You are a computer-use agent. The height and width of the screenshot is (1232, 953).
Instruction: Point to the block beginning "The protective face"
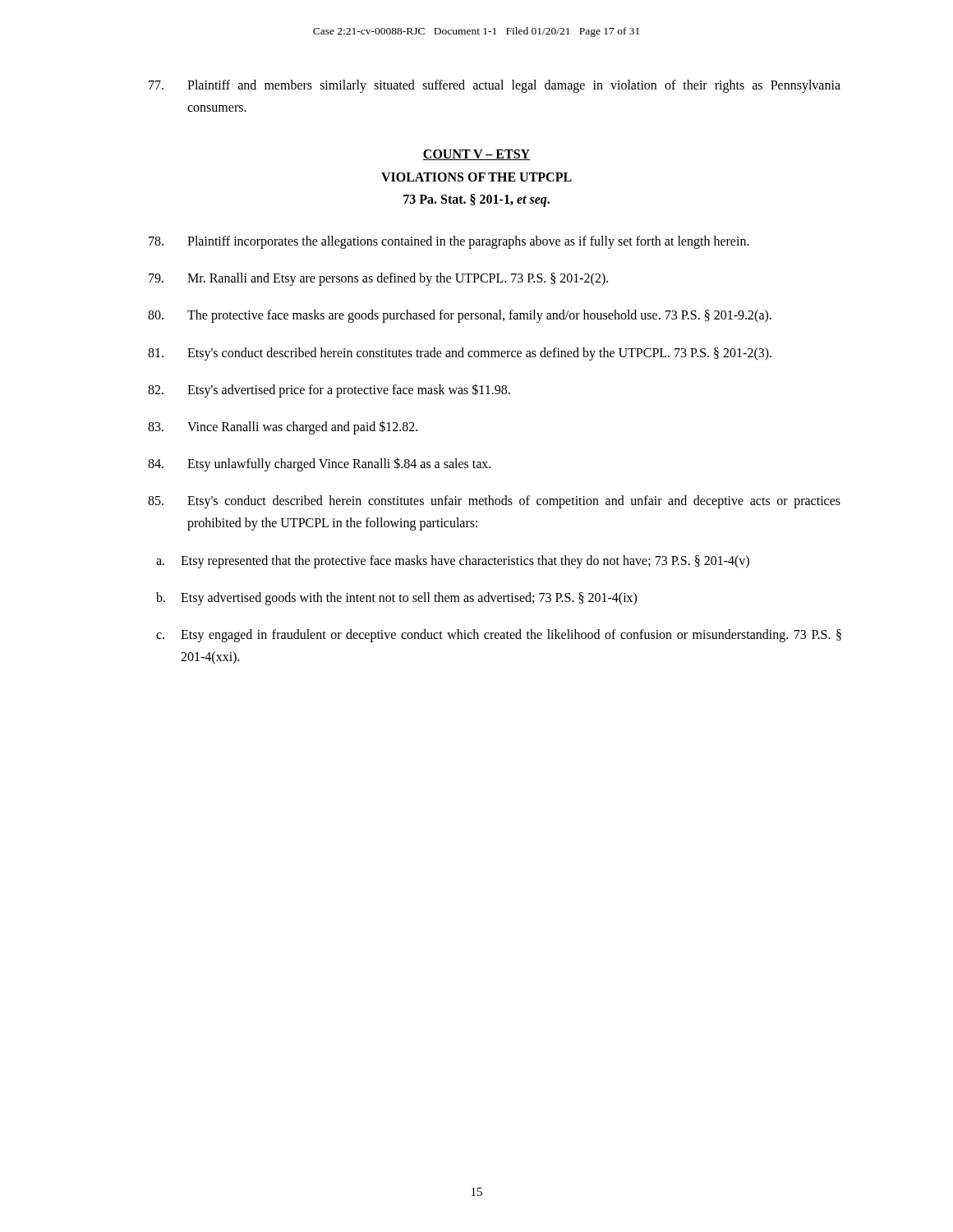(x=474, y=315)
